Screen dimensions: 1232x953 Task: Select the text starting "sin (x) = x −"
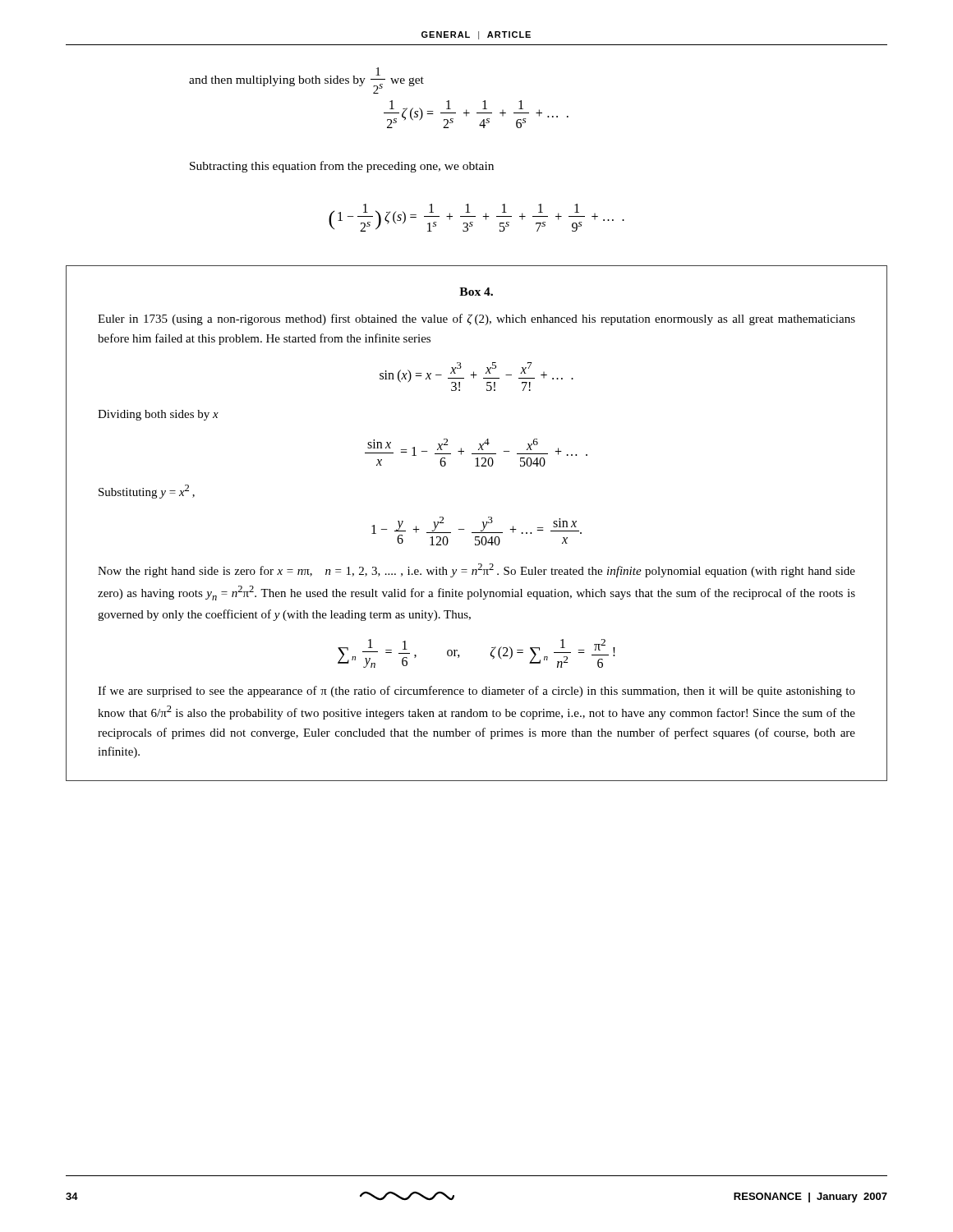coord(476,377)
